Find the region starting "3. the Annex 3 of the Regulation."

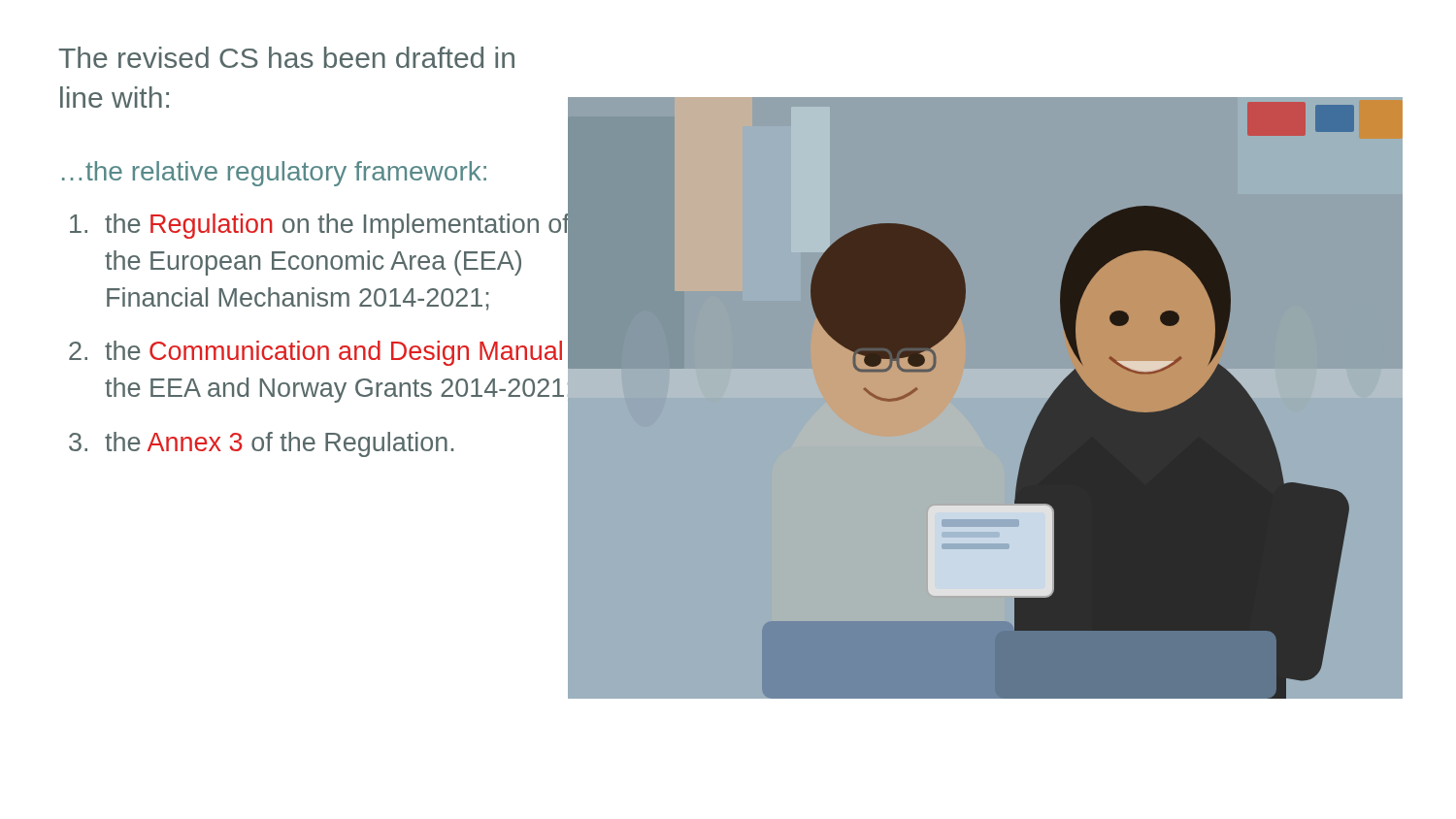[x=335, y=443]
